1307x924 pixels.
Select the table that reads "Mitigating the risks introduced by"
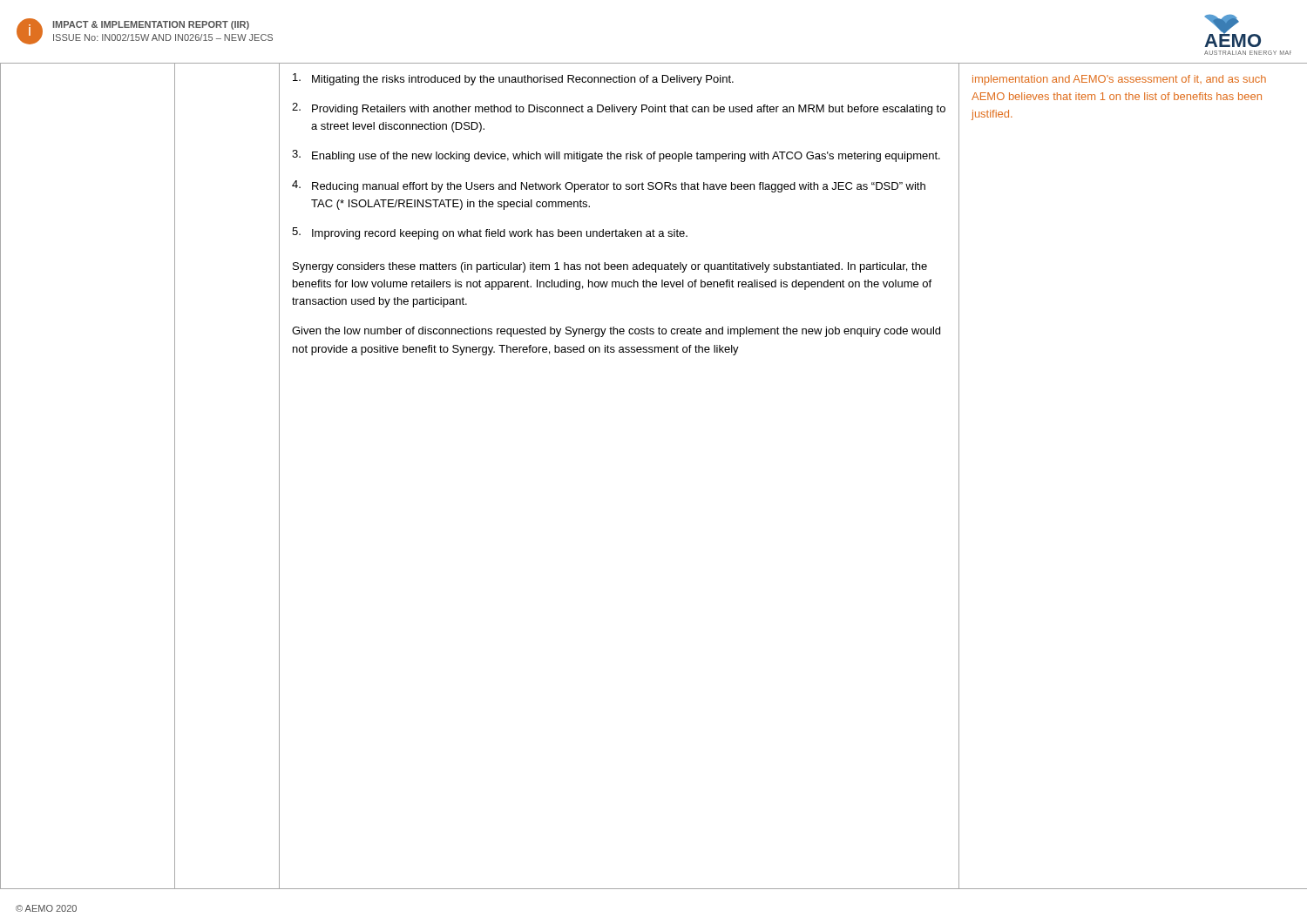[x=654, y=476]
